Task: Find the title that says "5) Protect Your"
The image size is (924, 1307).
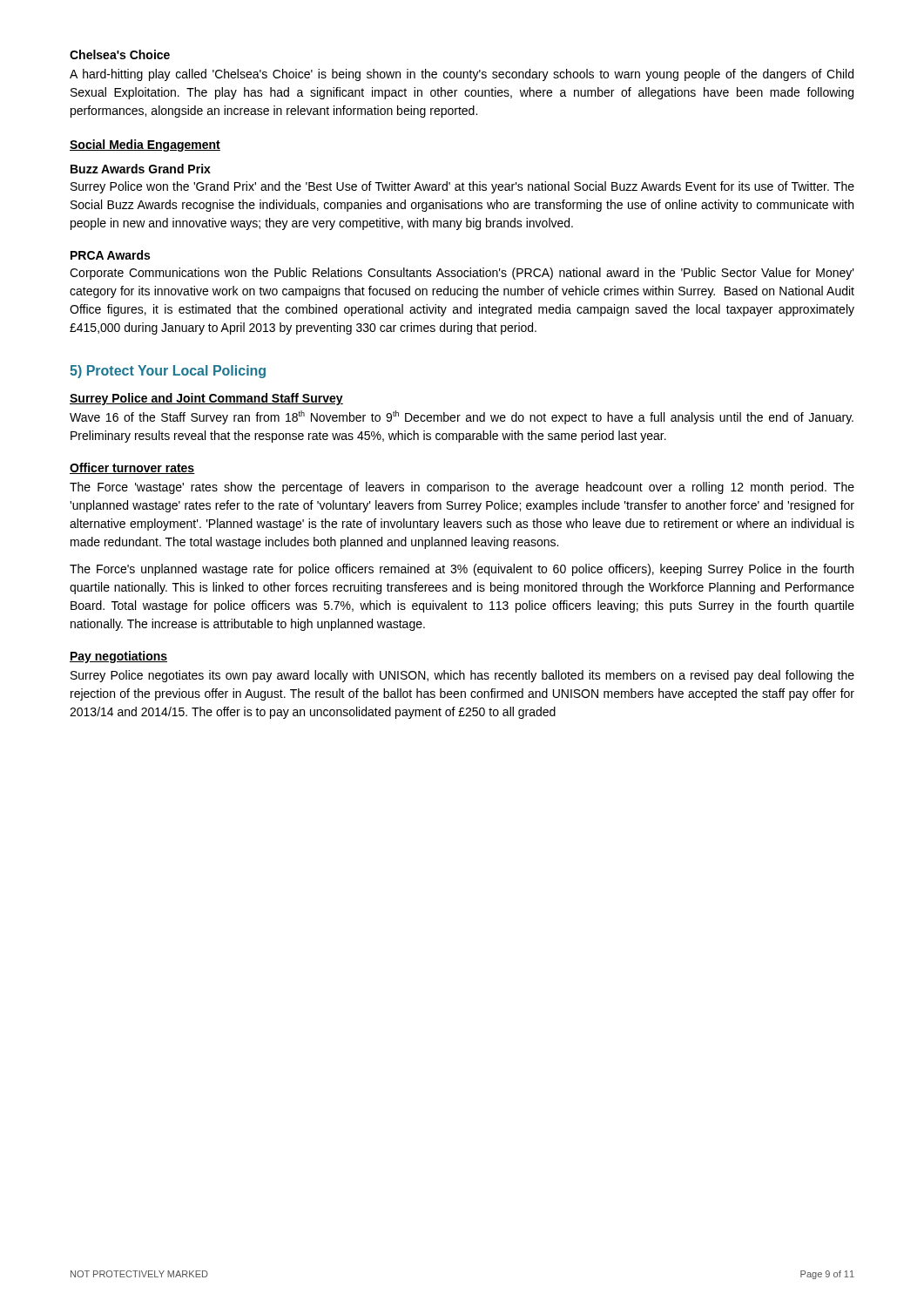Action: [x=168, y=371]
